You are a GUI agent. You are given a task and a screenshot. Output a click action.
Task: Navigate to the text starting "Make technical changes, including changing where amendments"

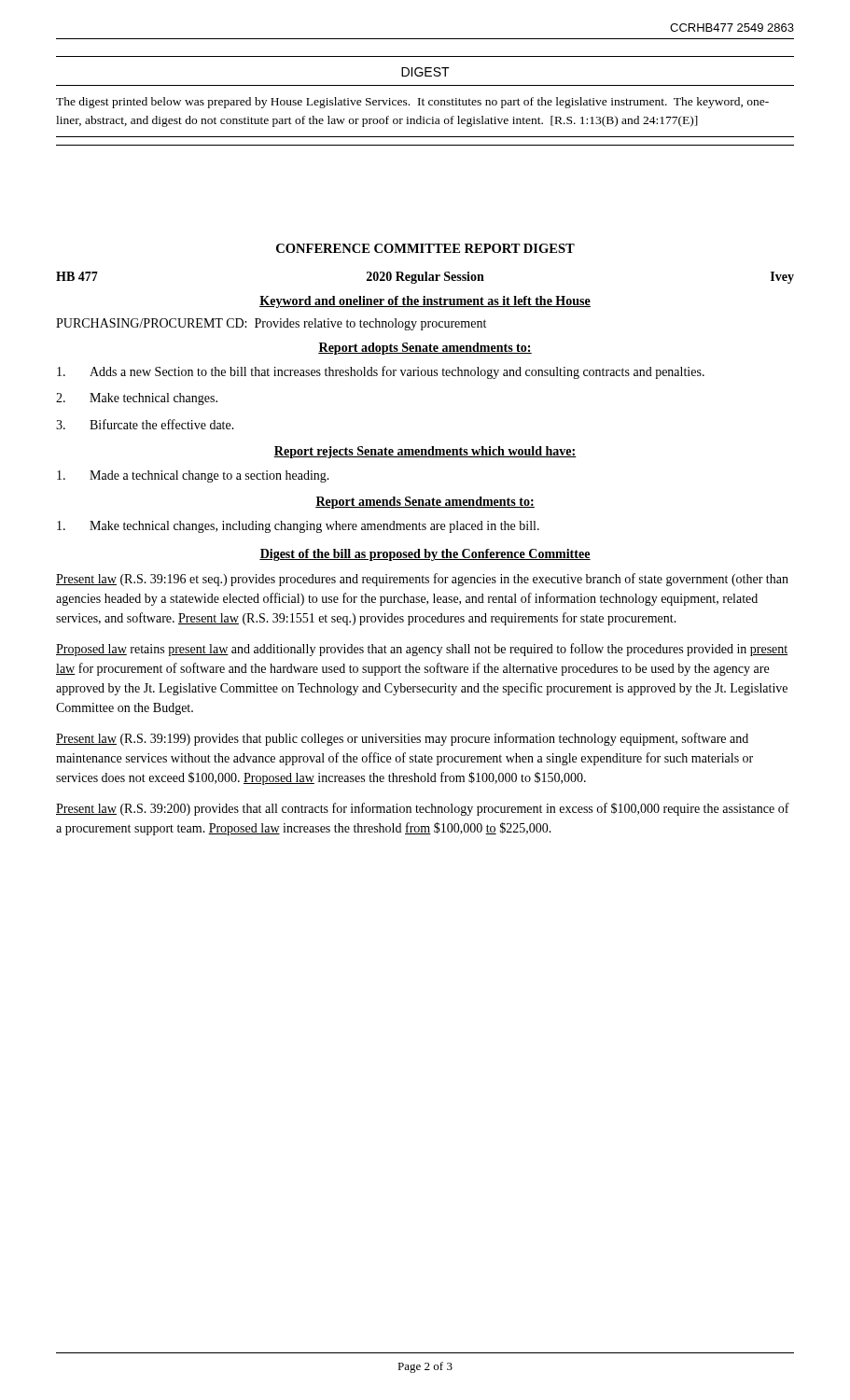[x=425, y=527]
